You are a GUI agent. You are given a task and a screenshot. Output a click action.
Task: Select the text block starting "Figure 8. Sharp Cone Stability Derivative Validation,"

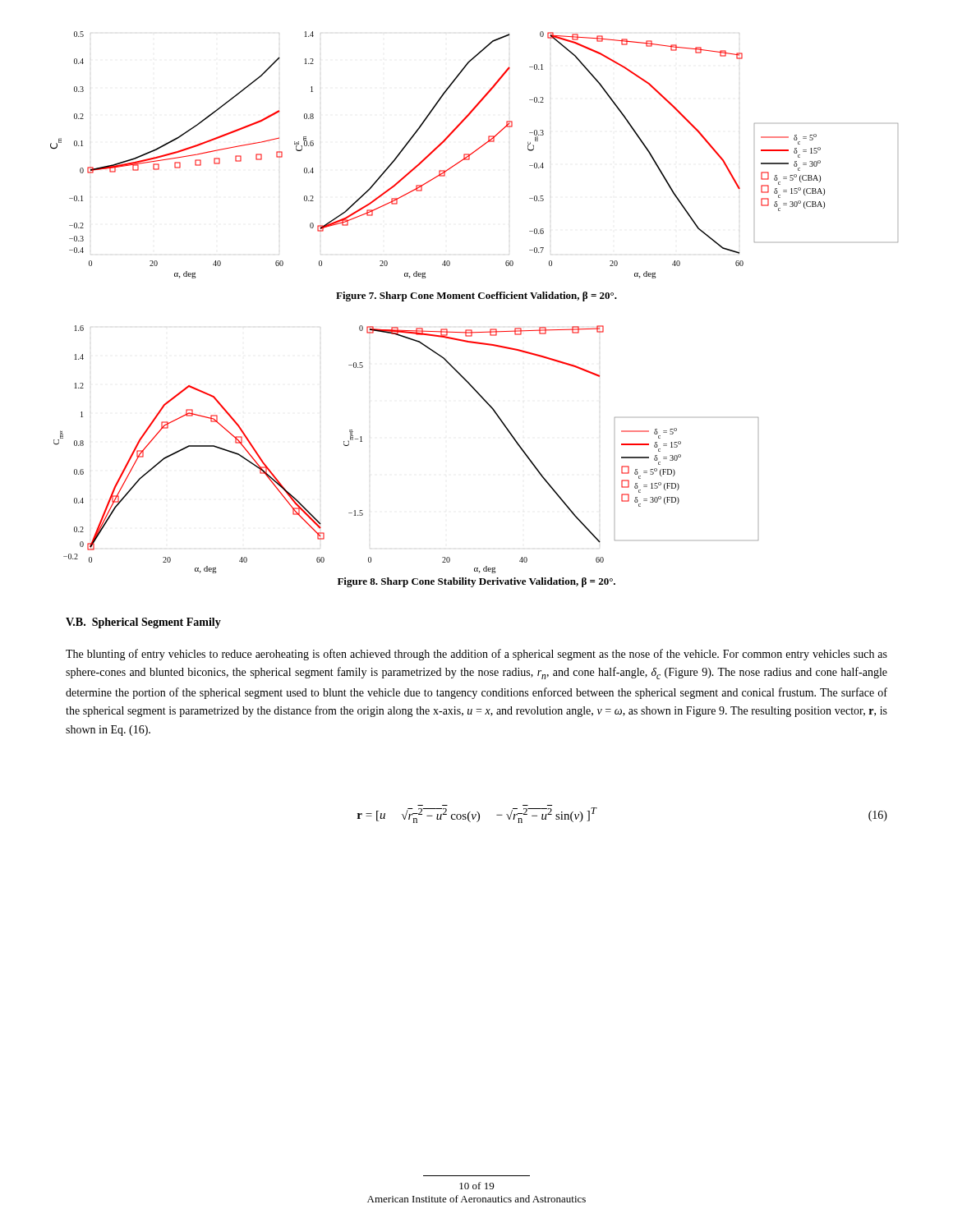(x=476, y=581)
